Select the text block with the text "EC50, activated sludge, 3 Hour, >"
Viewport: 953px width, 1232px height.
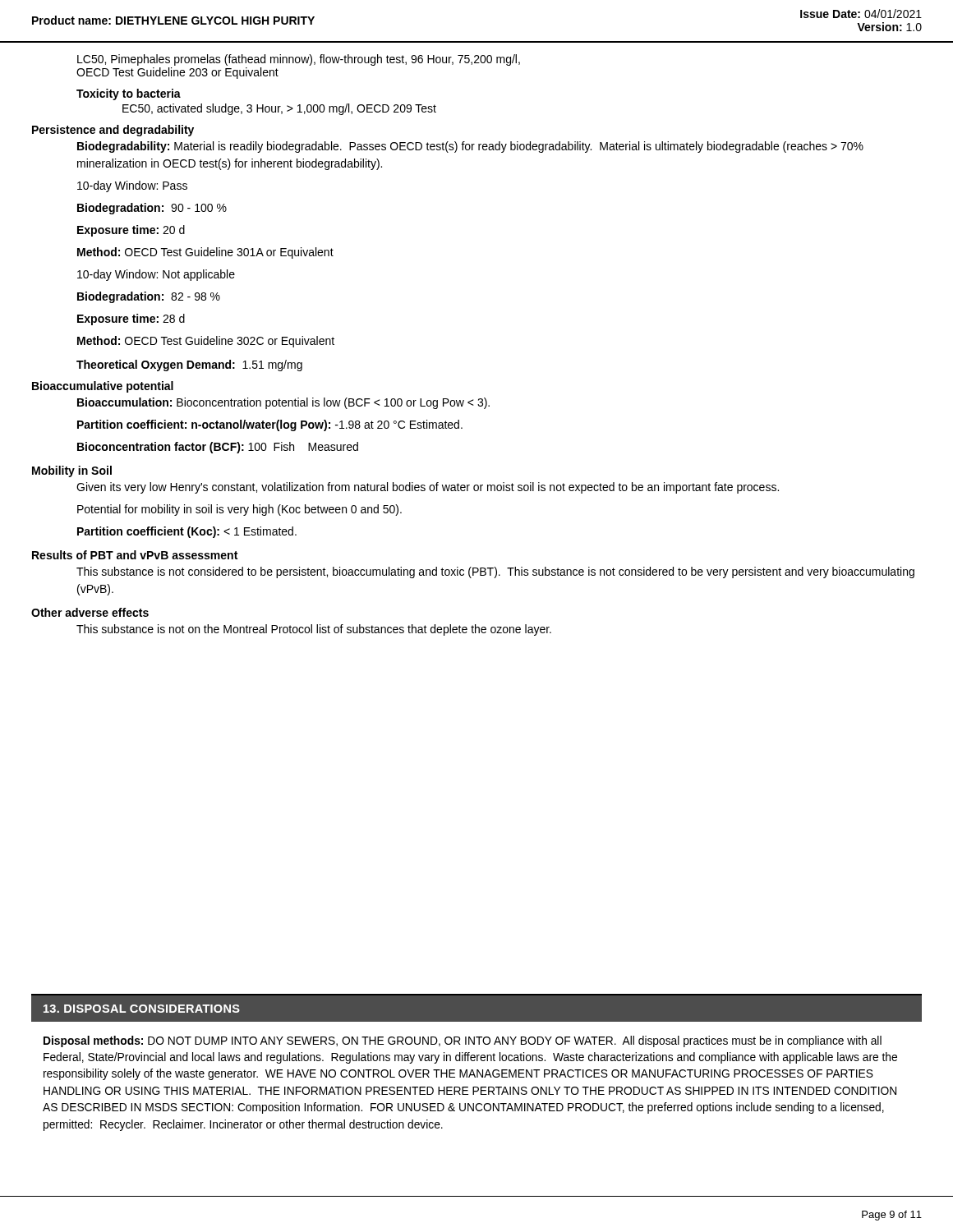click(x=279, y=109)
